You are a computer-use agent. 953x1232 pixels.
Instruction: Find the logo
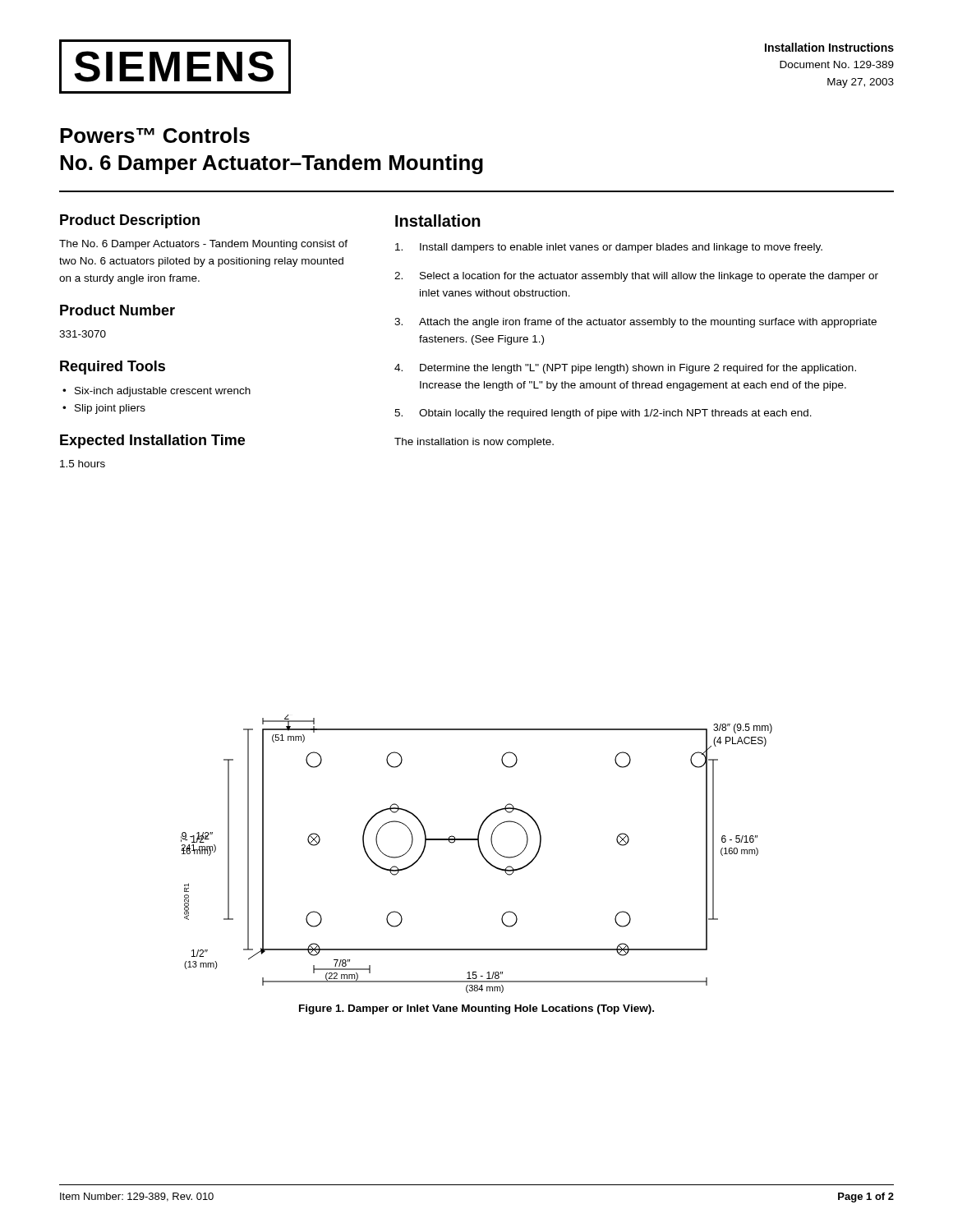coord(175,67)
